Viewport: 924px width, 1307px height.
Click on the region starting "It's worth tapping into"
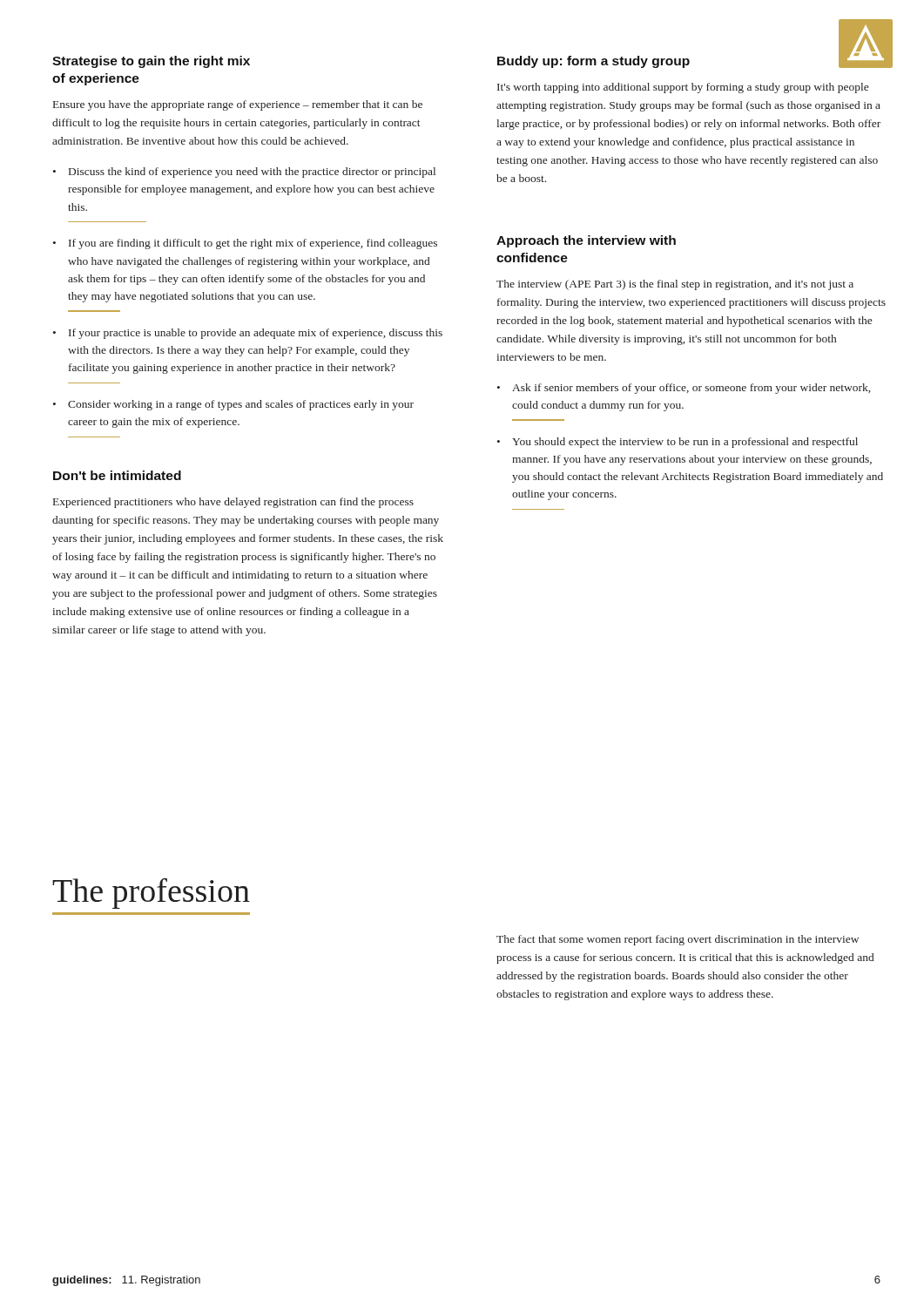pyautogui.click(x=688, y=132)
